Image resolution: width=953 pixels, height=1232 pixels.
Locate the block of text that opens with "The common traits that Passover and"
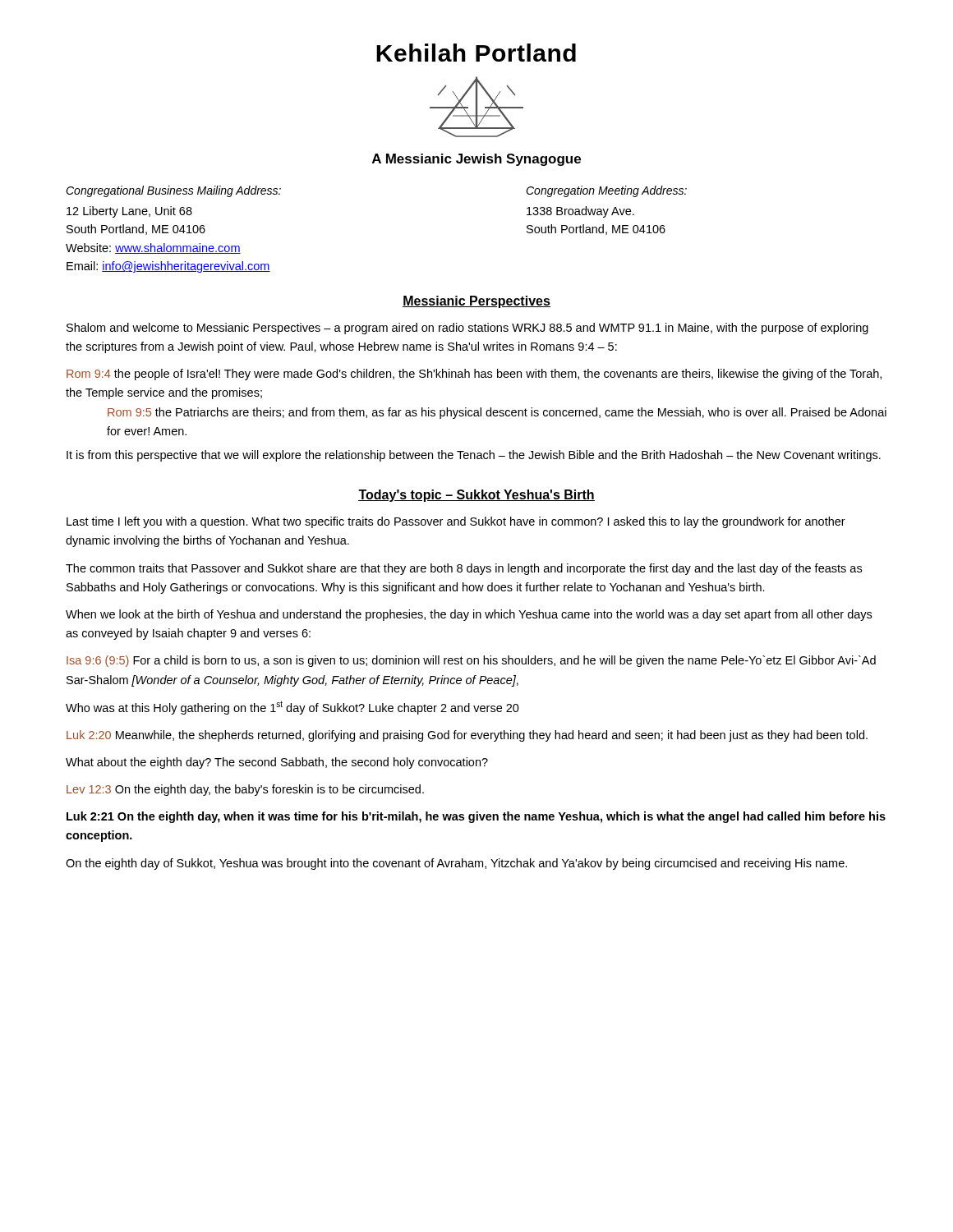(x=464, y=578)
